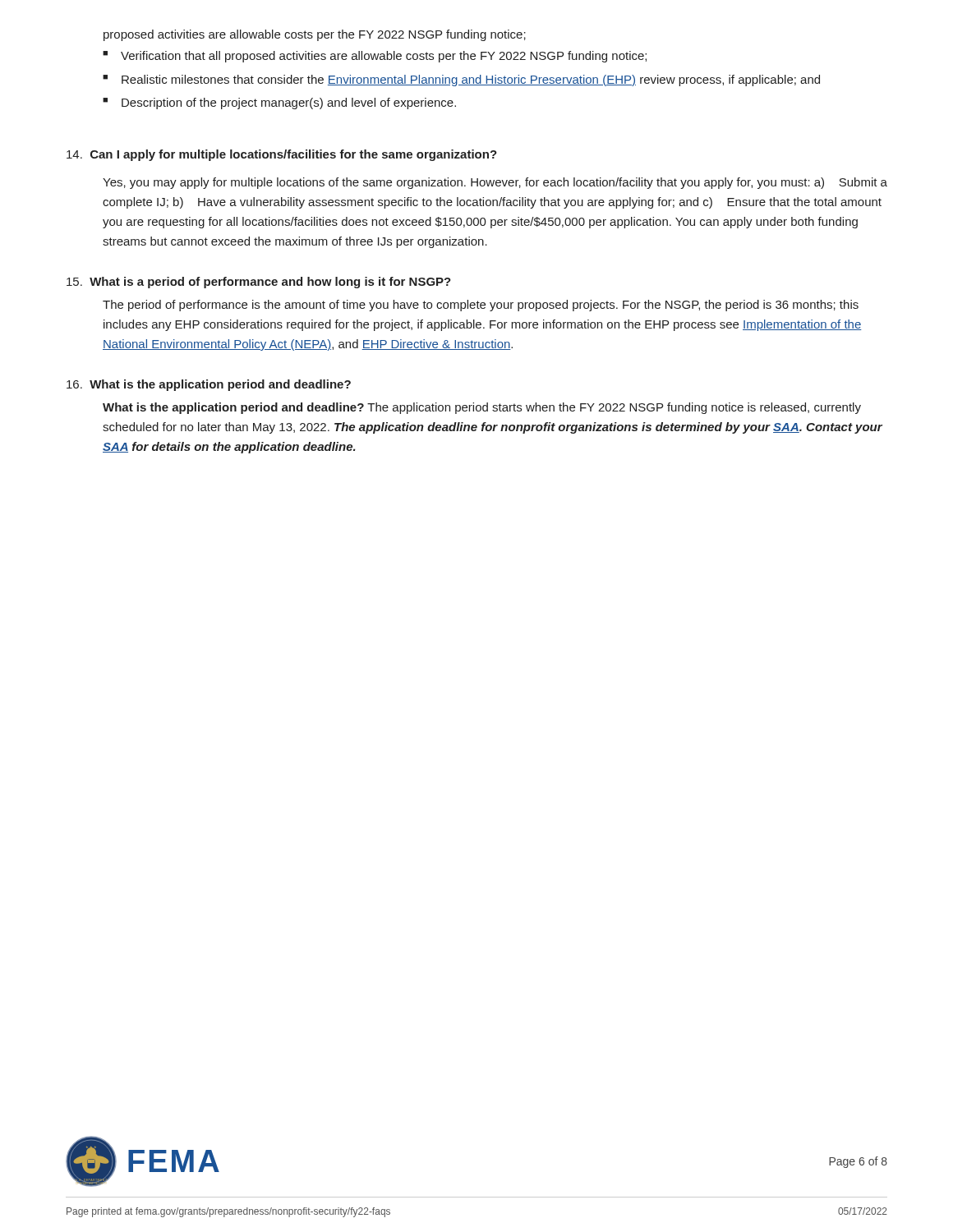This screenshot has height=1232, width=953.
Task: Where is the section header that starts "14. Can I apply for multiple"?
Action: pyautogui.click(x=281, y=154)
